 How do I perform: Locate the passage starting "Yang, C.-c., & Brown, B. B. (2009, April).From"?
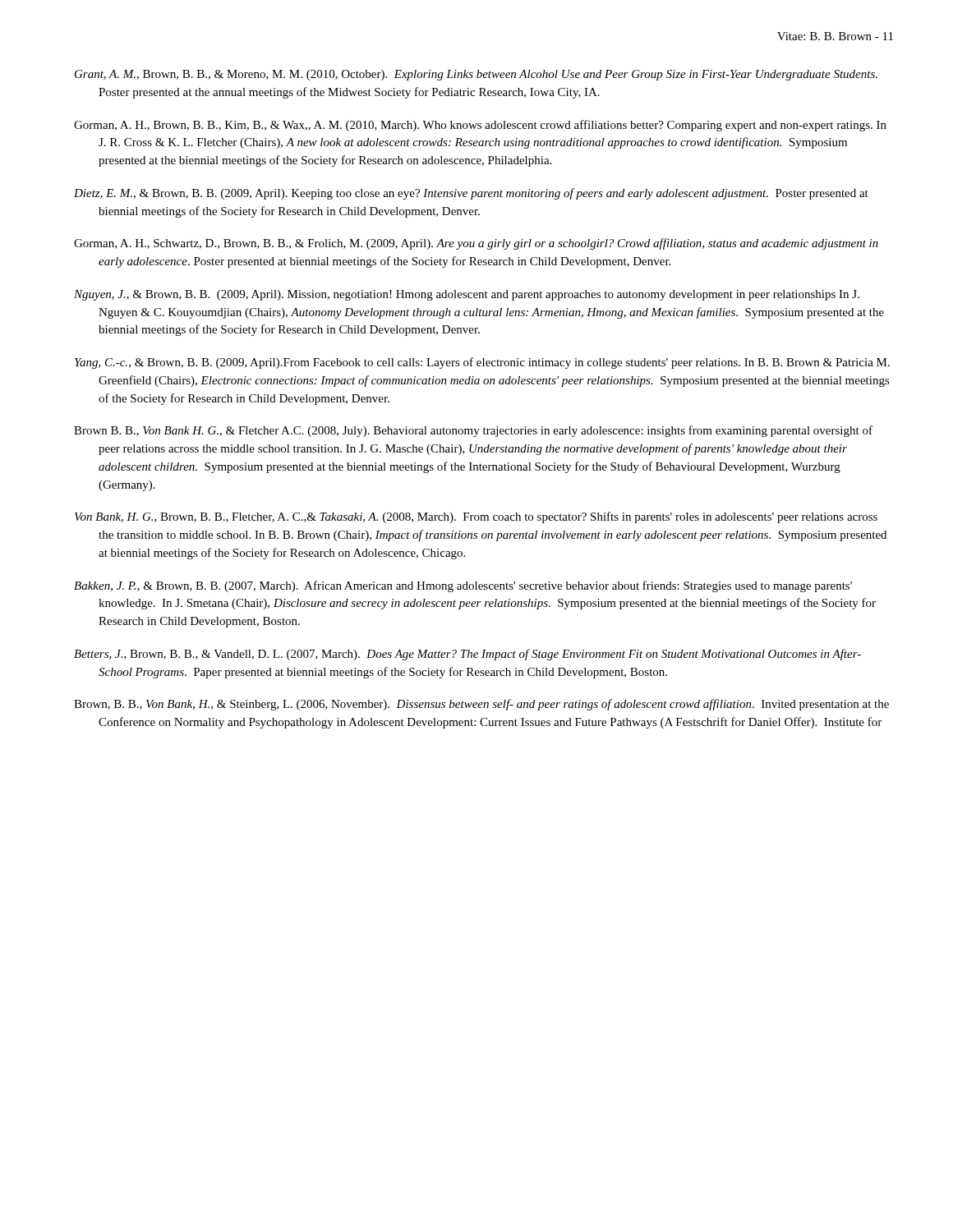(x=482, y=380)
